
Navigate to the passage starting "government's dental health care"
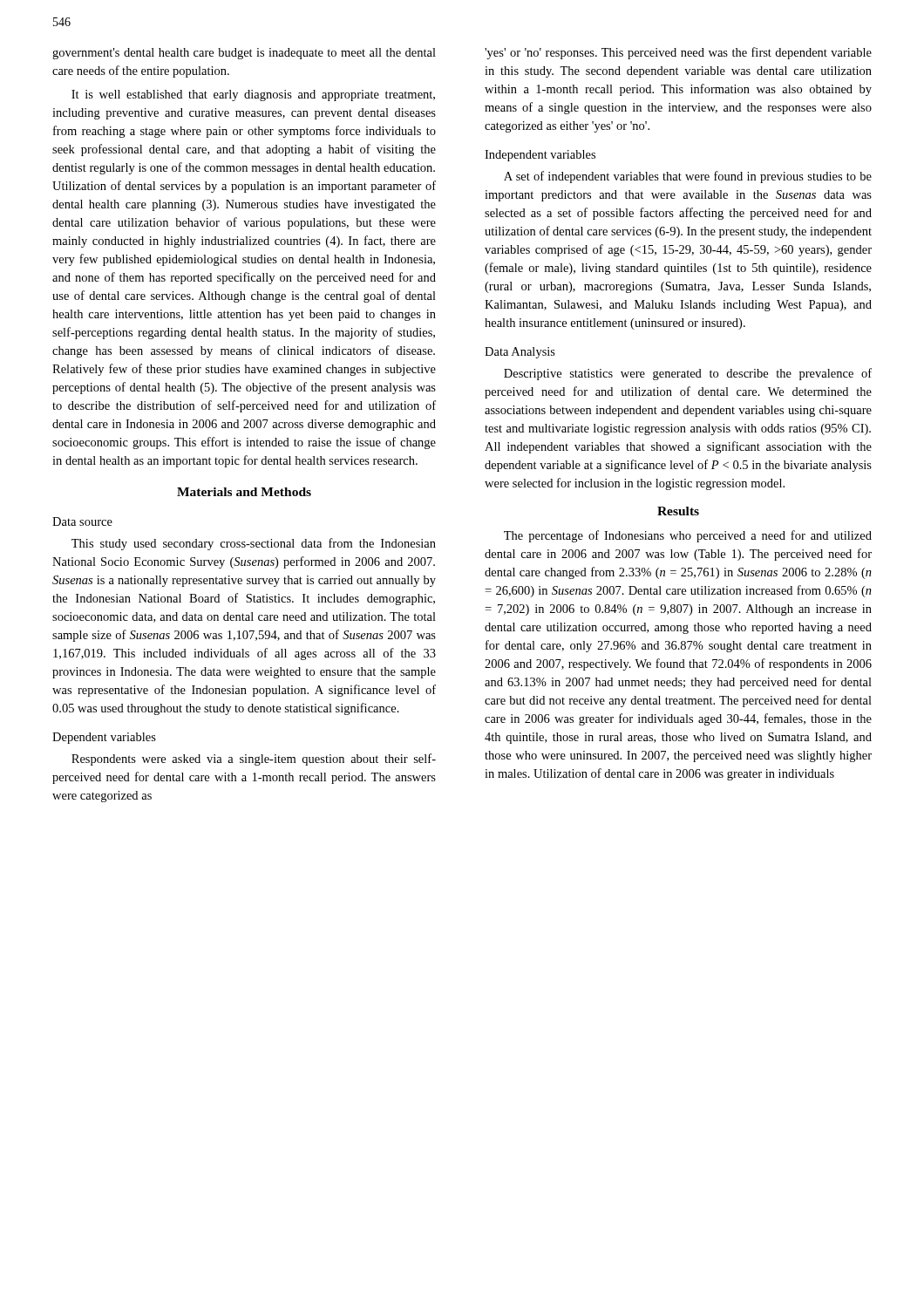244,62
